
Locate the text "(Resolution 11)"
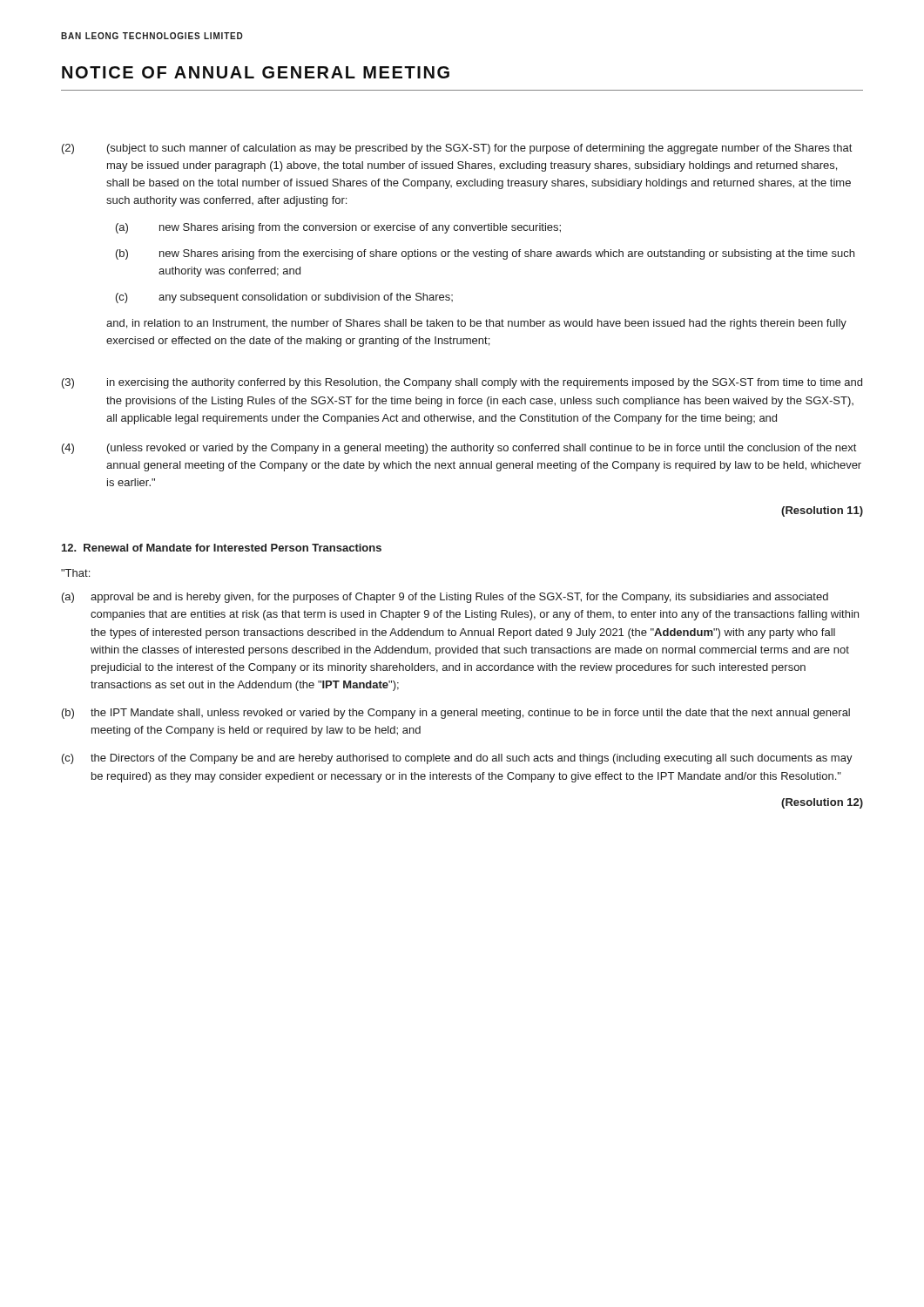click(822, 510)
